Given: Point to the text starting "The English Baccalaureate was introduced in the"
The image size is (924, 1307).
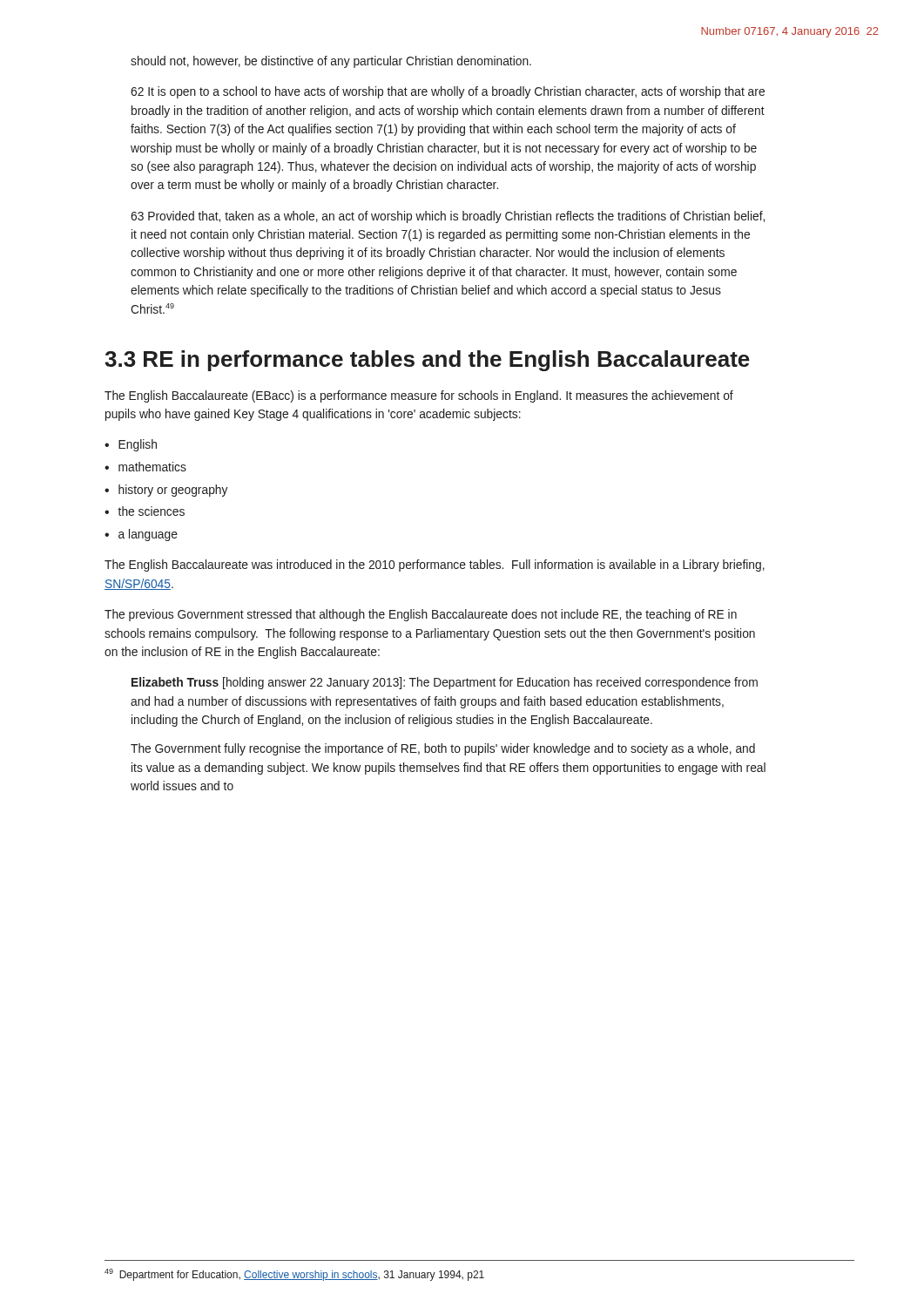Looking at the screenshot, I should (435, 575).
